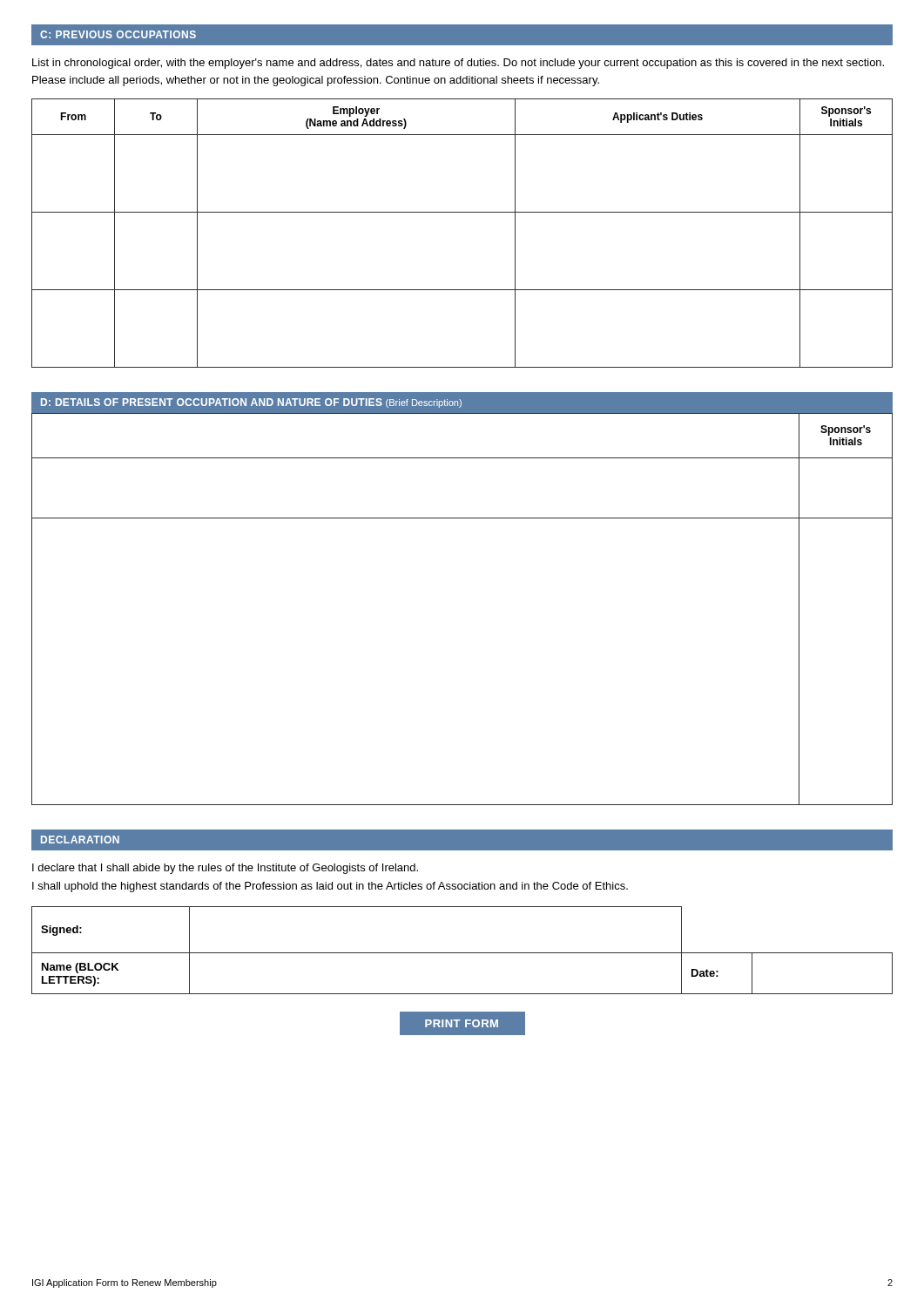Select the table that reads "Name (BLOCK LETTERS):"
This screenshot has width=924, height=1307.
tap(462, 950)
